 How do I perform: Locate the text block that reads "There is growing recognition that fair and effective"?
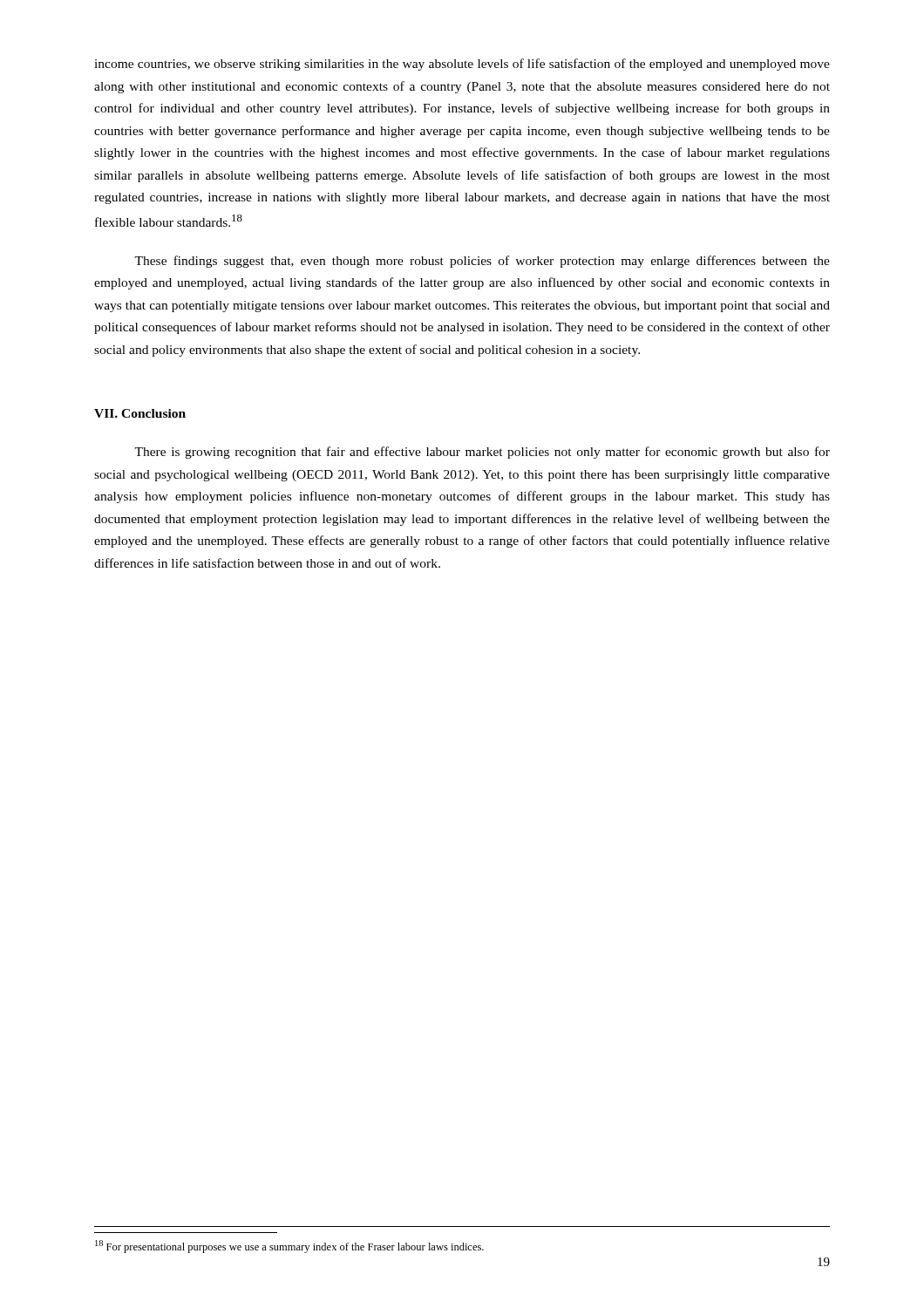pyautogui.click(x=462, y=507)
